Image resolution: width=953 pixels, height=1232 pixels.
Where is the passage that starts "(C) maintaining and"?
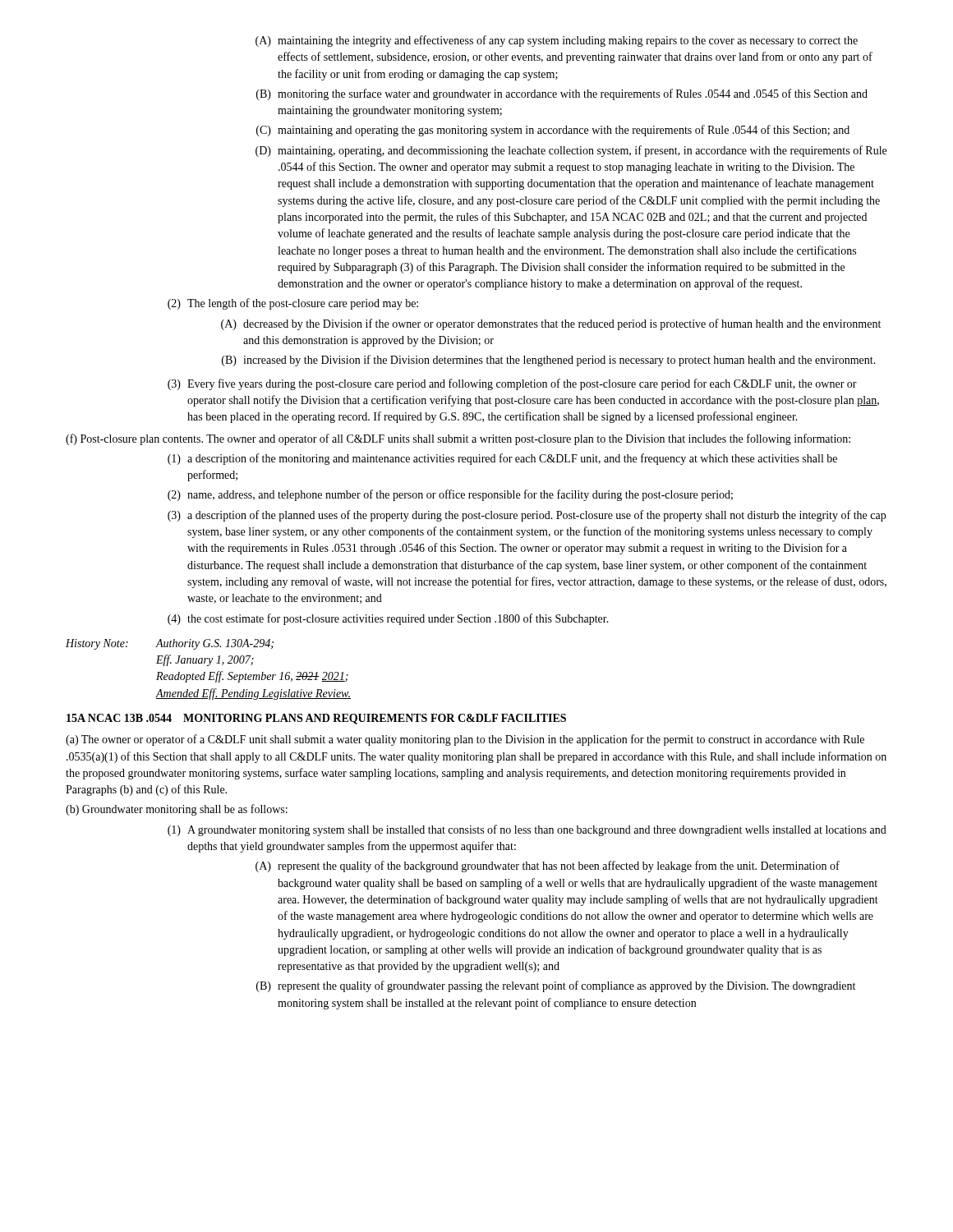(x=559, y=131)
